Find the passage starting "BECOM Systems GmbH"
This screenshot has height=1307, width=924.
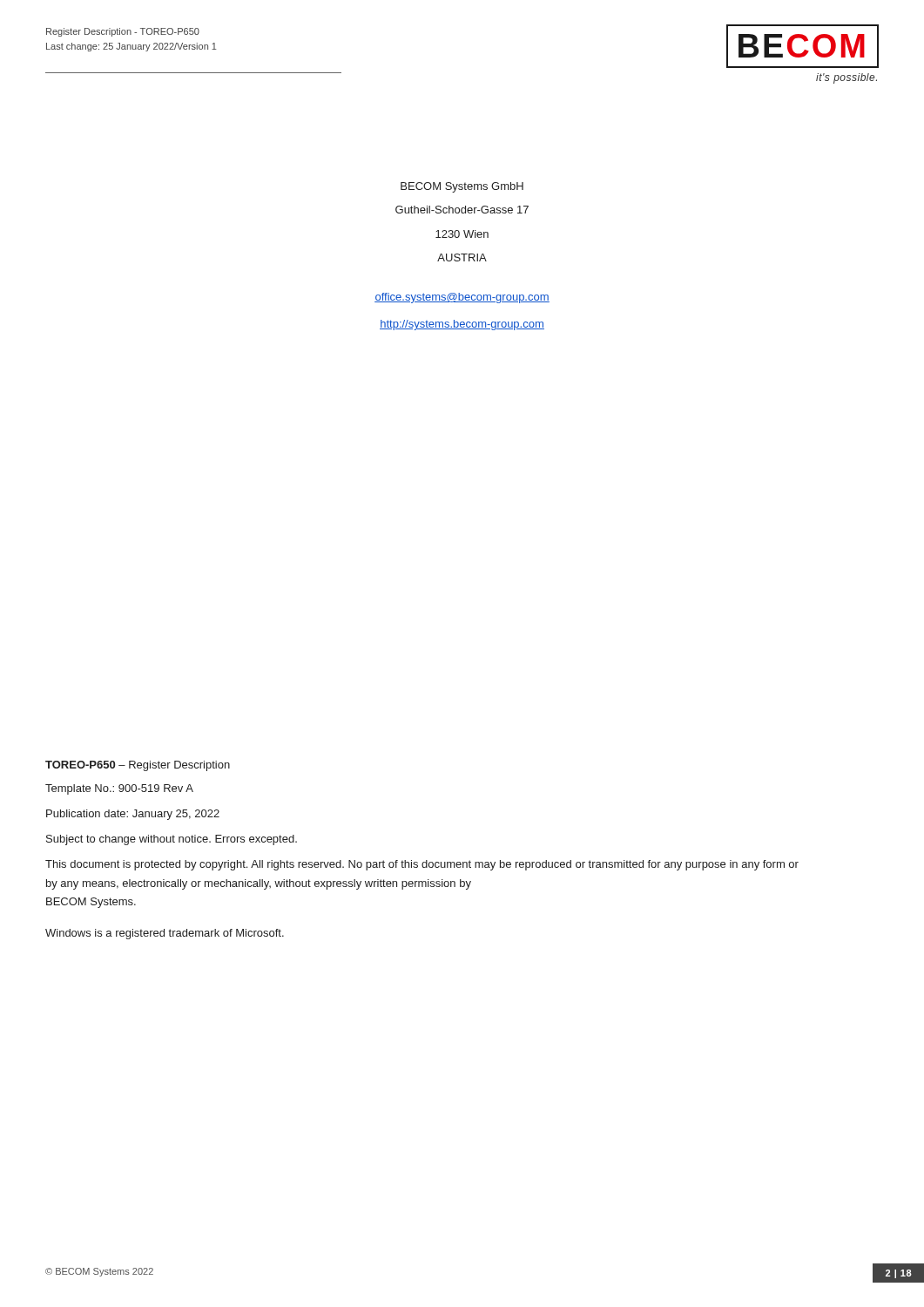[462, 186]
